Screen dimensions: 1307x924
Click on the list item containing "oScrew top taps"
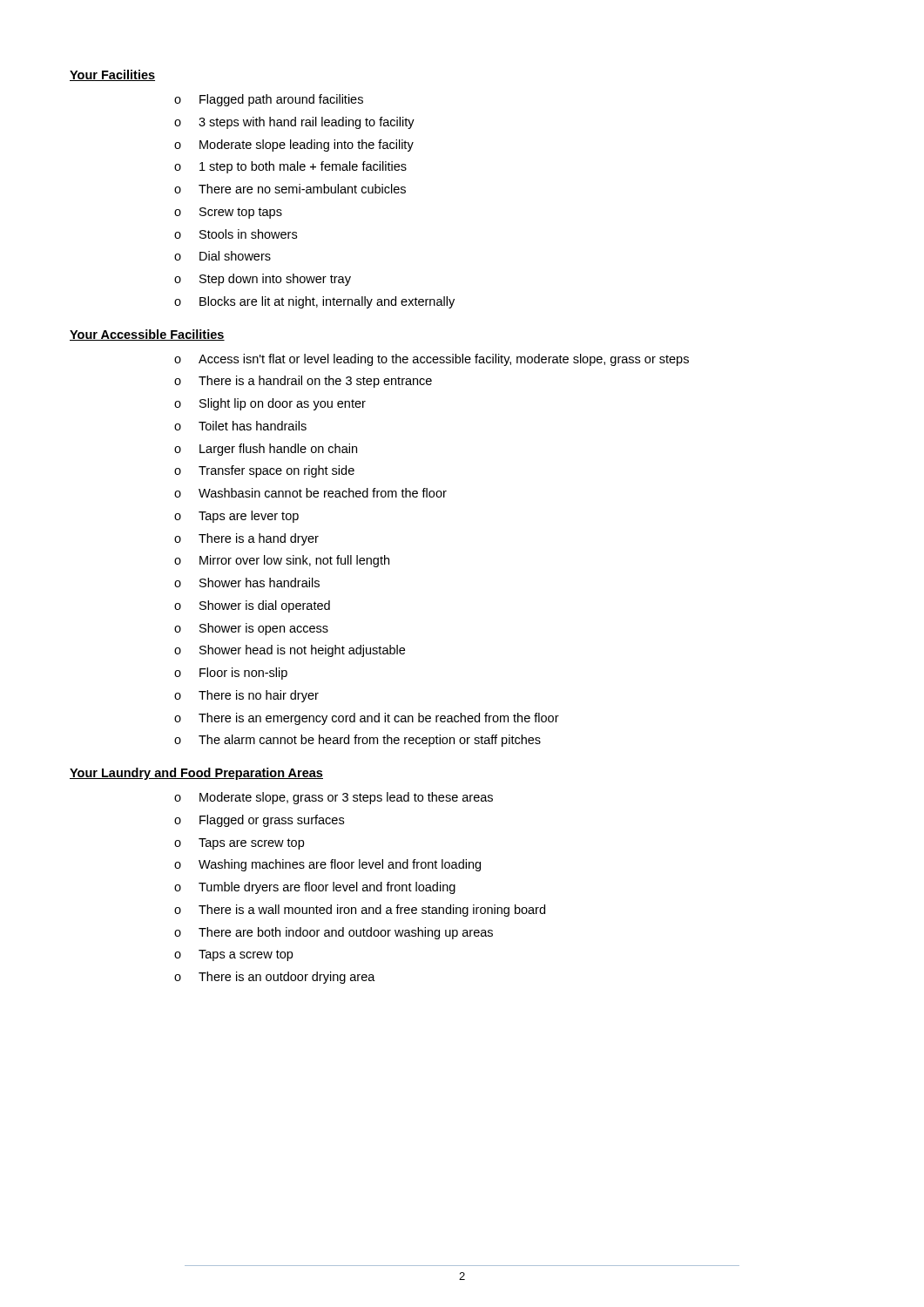pyautogui.click(x=228, y=213)
